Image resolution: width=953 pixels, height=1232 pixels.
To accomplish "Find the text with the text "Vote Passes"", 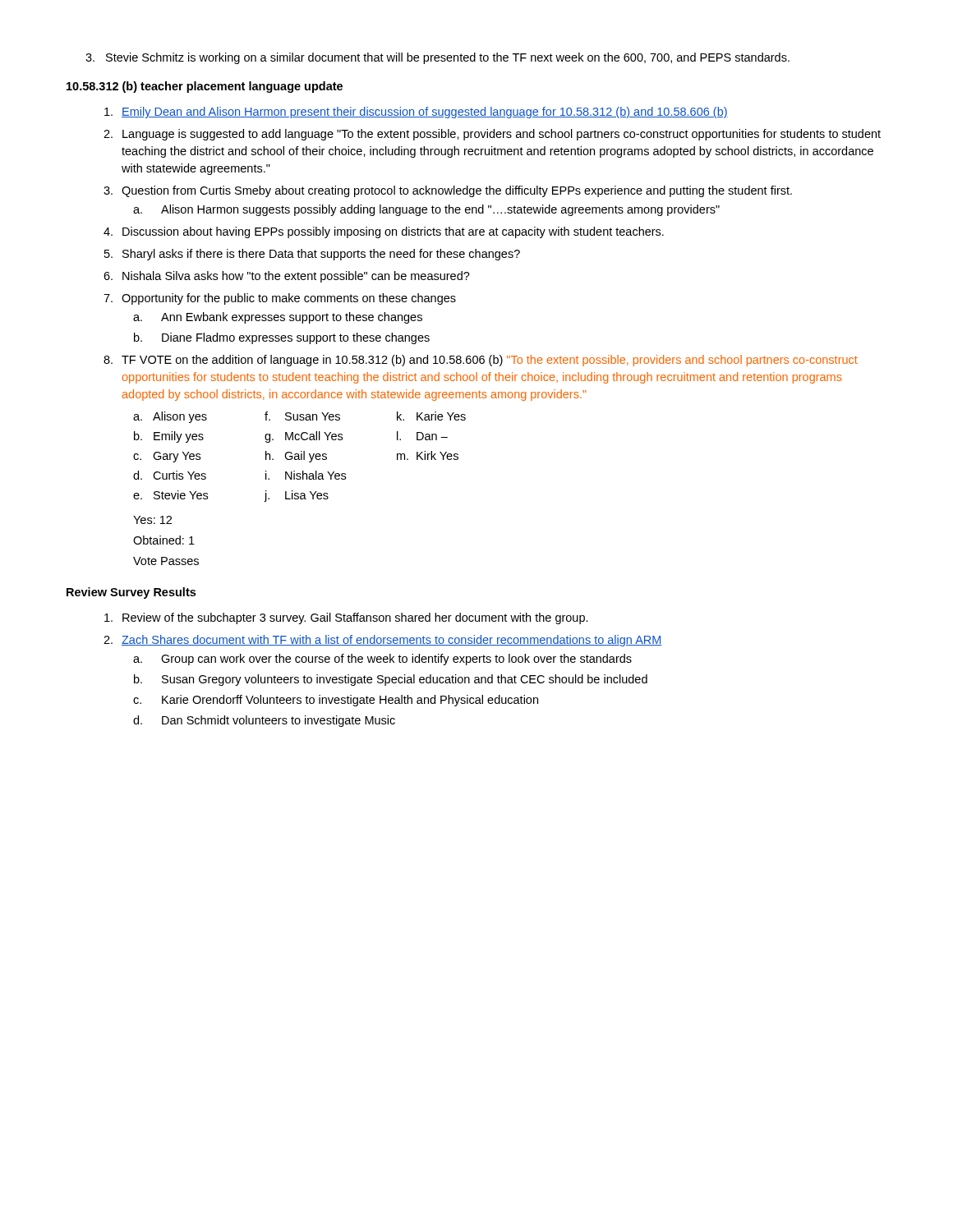I will click(x=166, y=561).
